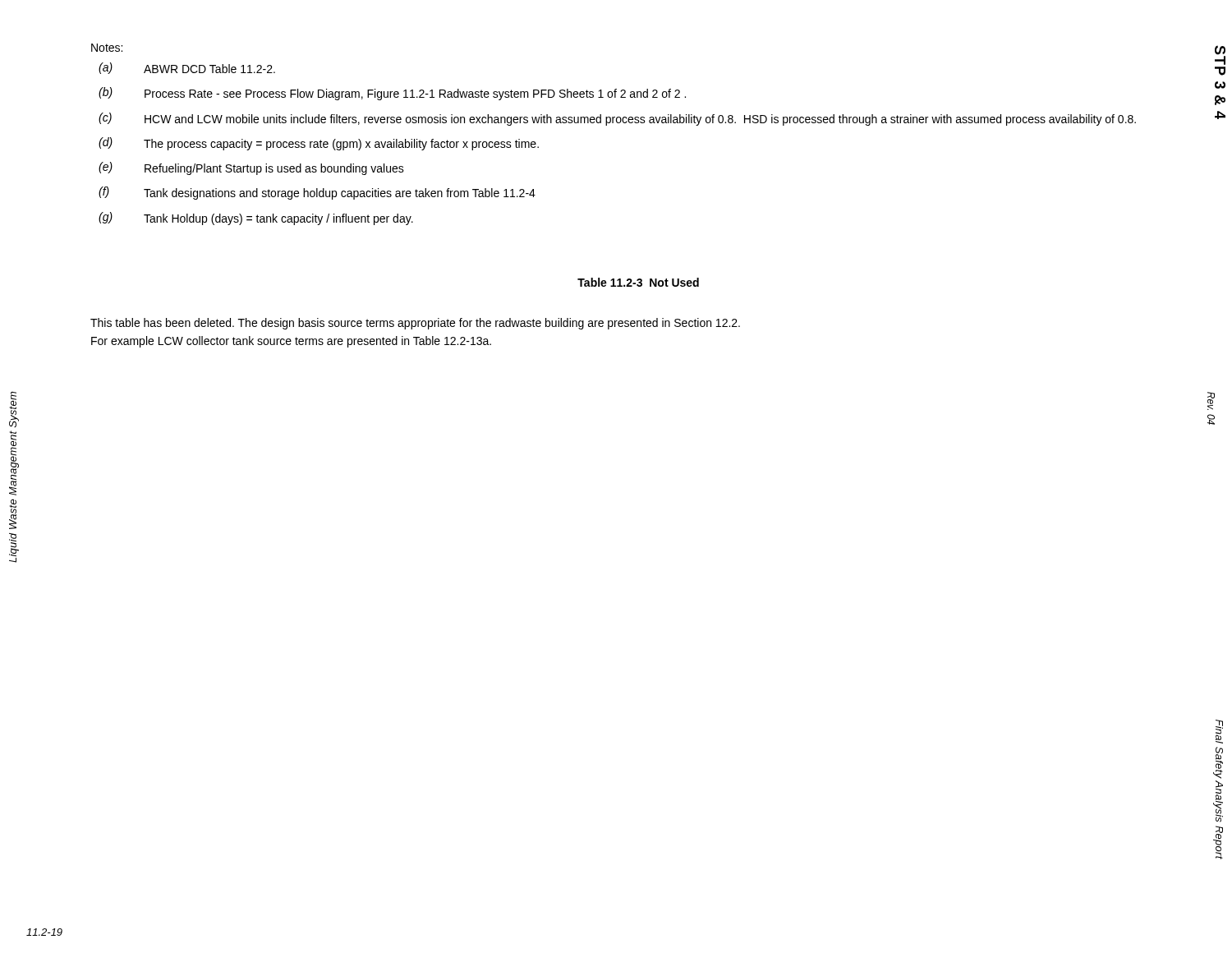Viewport: 1232px width, 953px height.
Task: Select the text block starting "(g) Tank Holdup (days)"
Action: tap(256, 219)
